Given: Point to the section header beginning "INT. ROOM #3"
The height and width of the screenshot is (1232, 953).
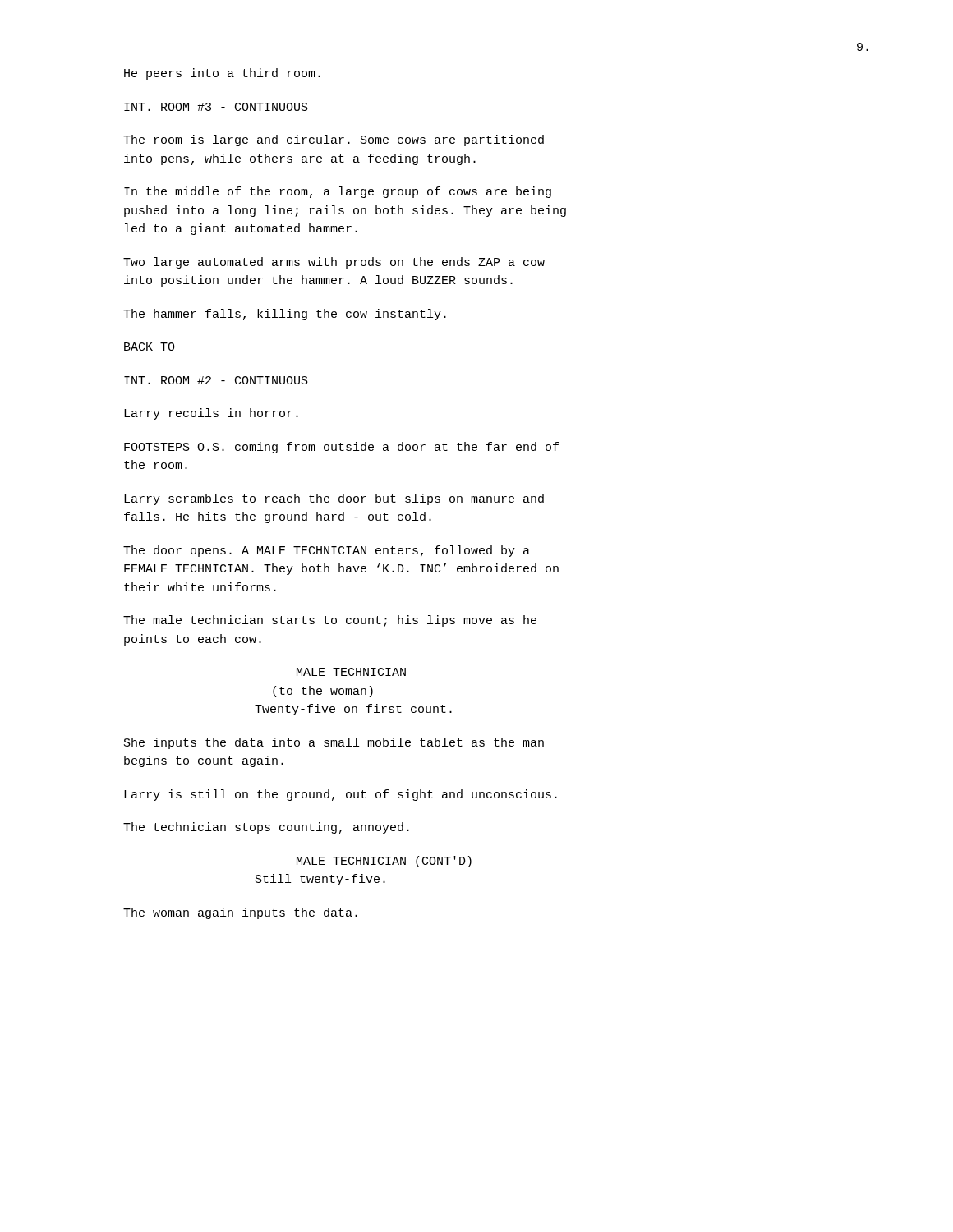Looking at the screenshot, I should (x=216, y=108).
